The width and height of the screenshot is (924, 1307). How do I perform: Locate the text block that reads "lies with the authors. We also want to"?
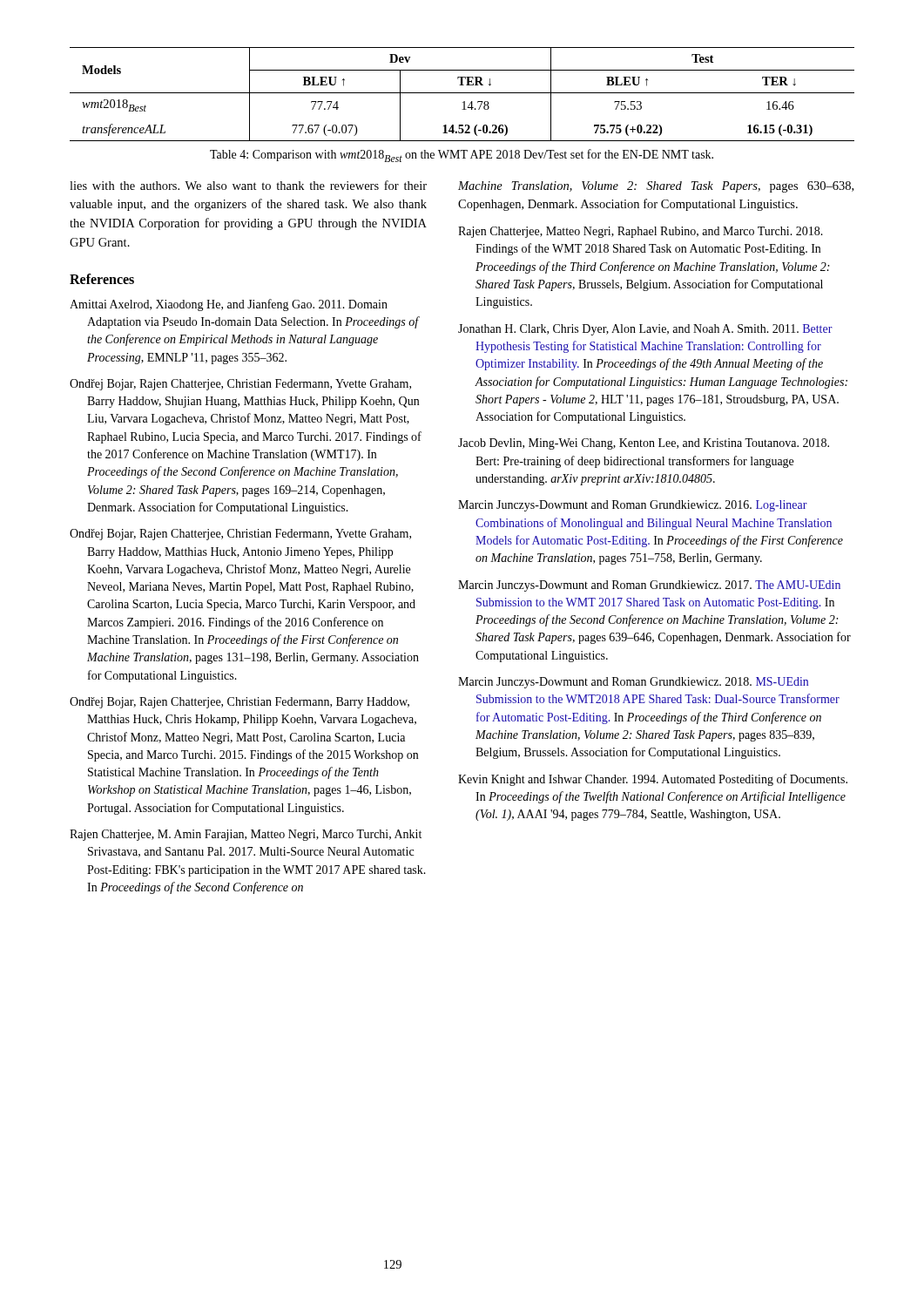(248, 214)
